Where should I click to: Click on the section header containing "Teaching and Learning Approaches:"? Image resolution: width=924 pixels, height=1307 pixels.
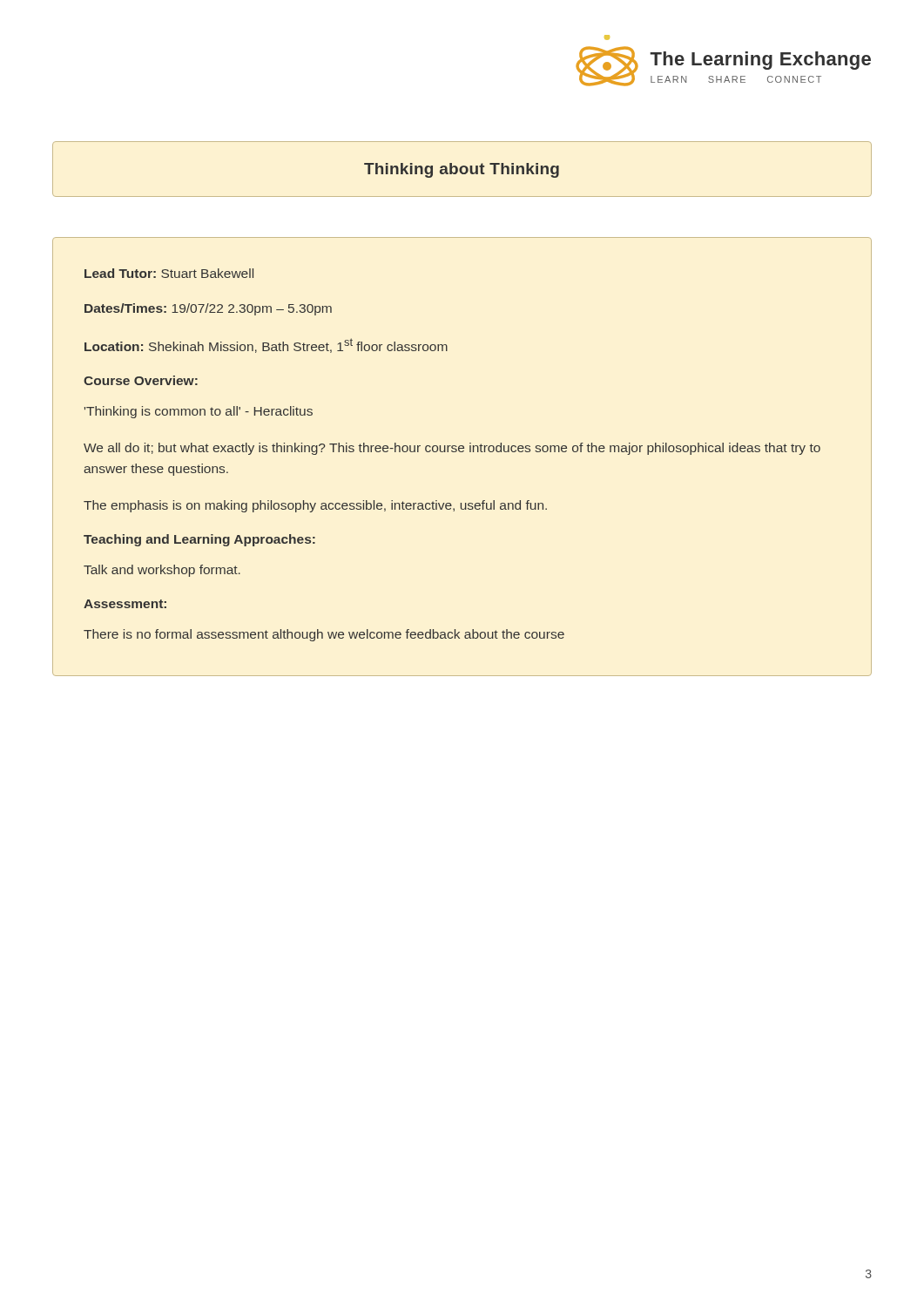coord(200,539)
